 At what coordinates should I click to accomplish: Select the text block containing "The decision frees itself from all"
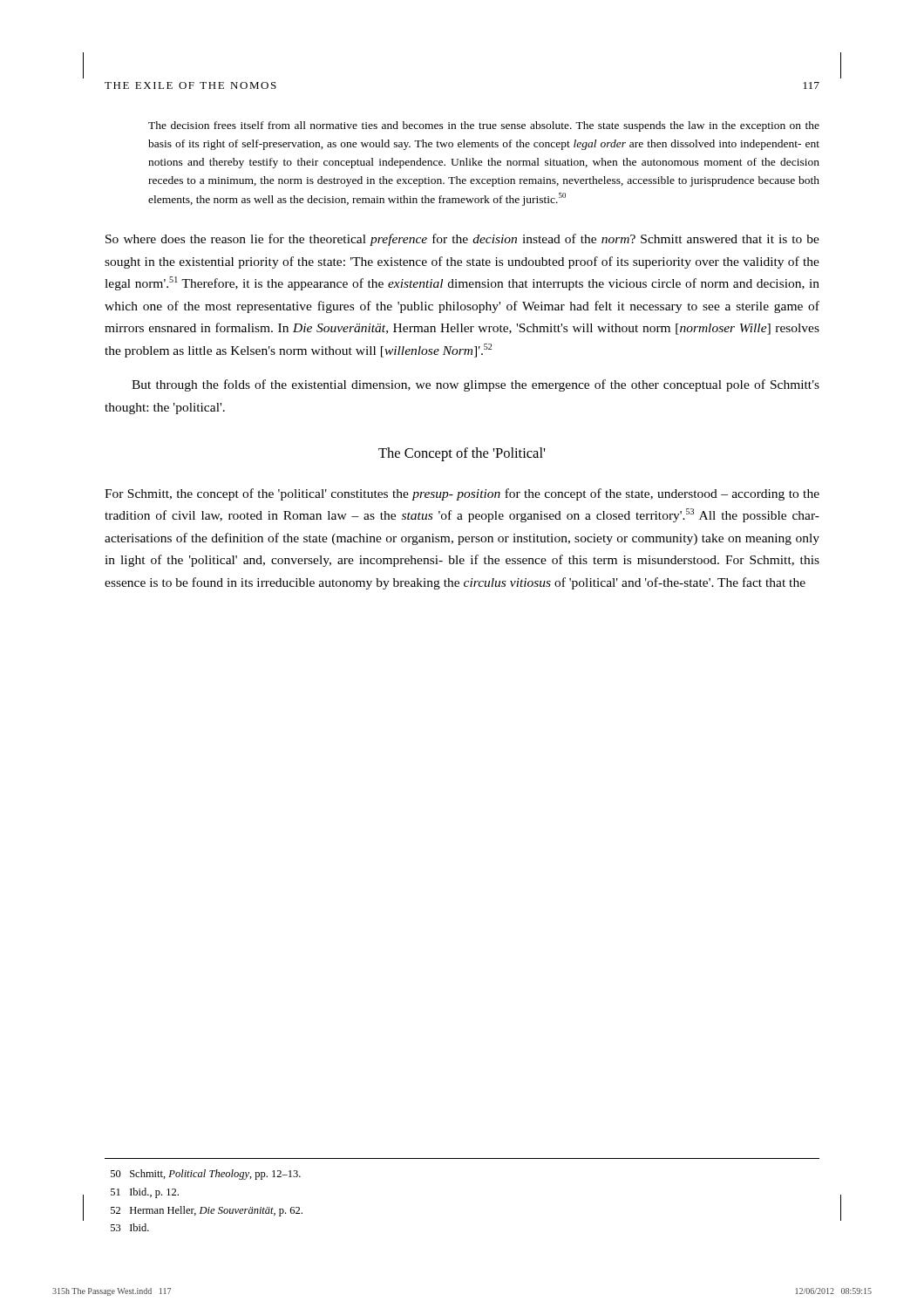click(x=484, y=162)
